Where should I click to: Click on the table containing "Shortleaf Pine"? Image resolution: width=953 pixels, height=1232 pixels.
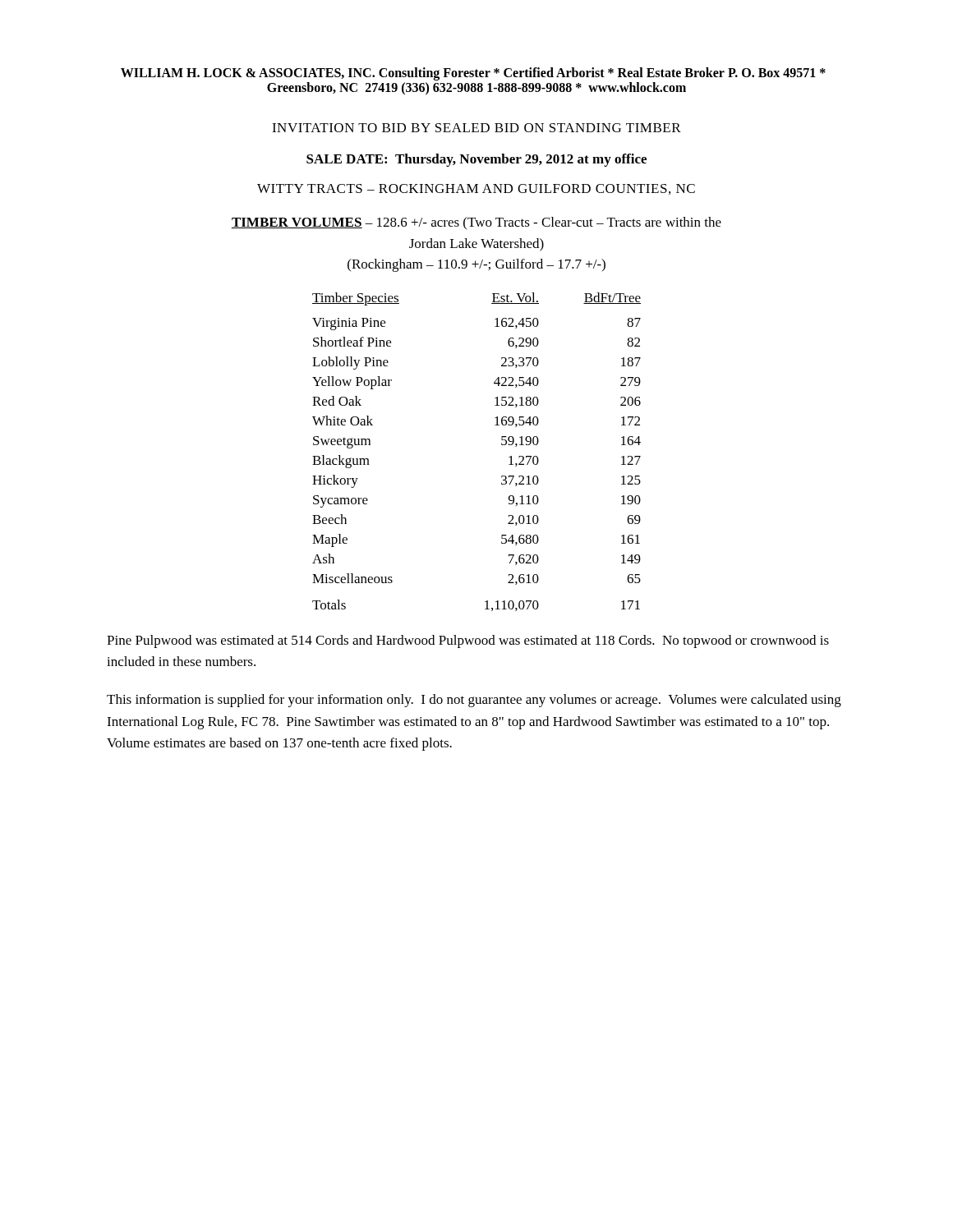pyautogui.click(x=476, y=451)
